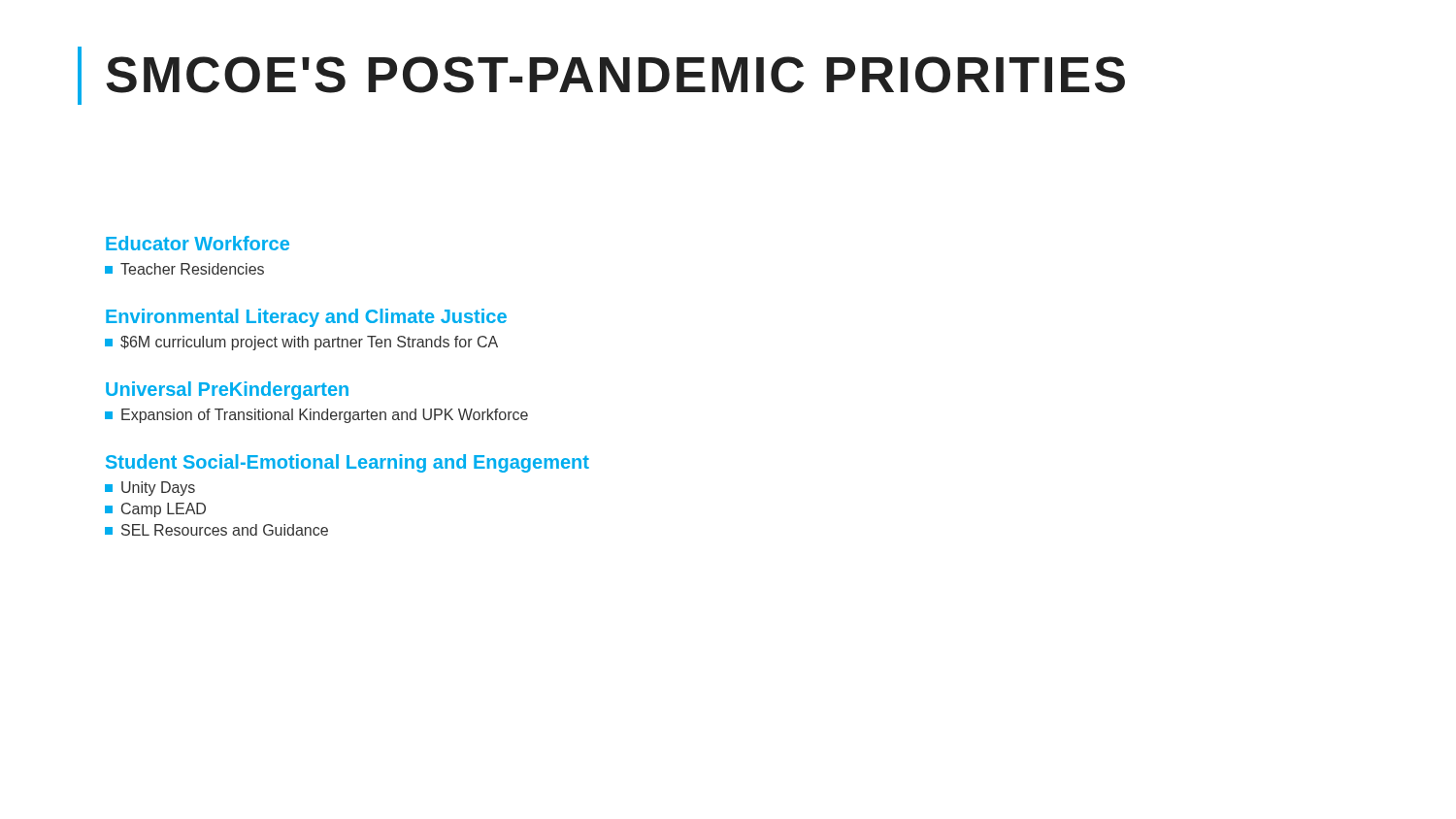Click on the region starting "SMCOE'S POST-PANDEMIC PRIORITIES"

[x=617, y=76]
